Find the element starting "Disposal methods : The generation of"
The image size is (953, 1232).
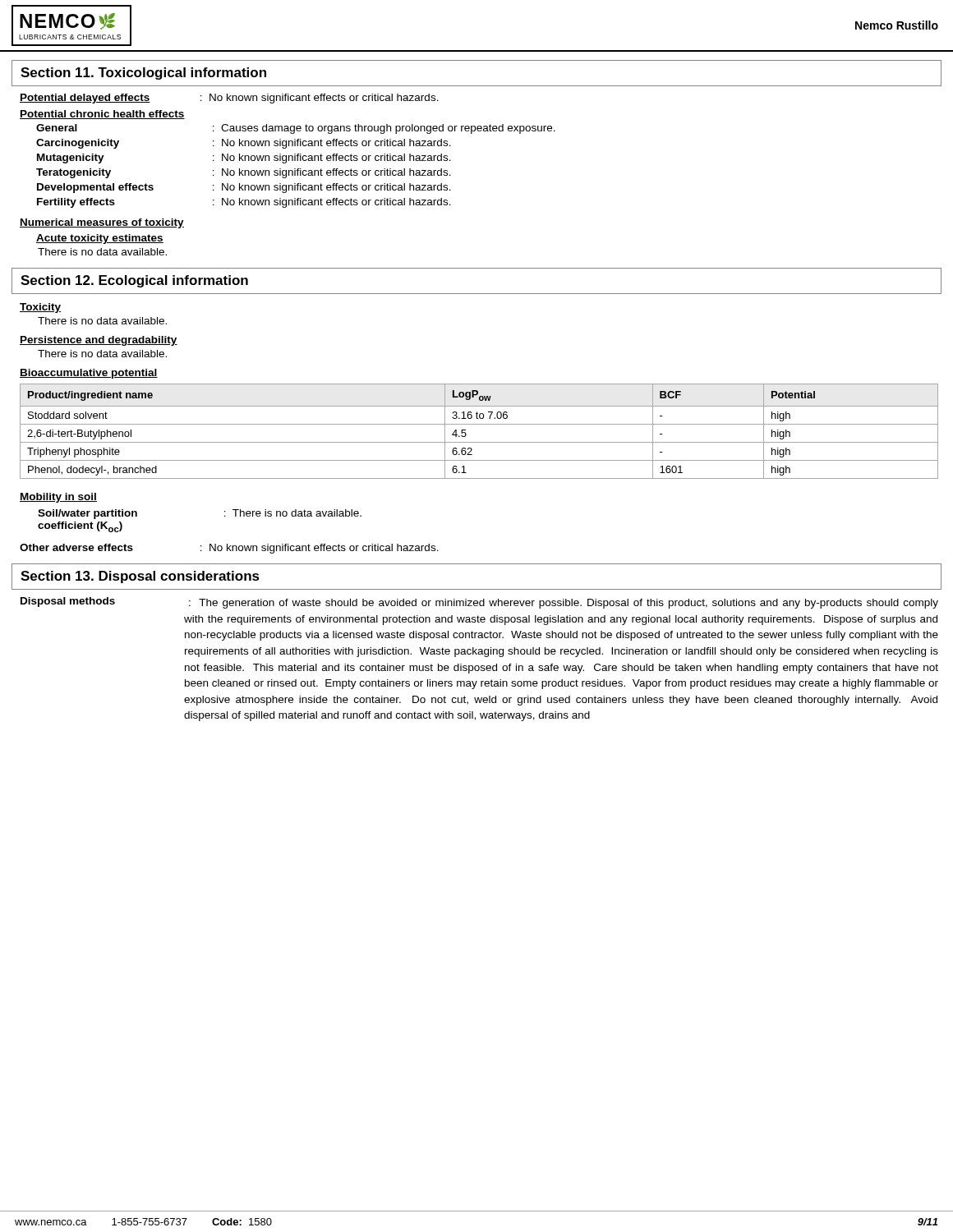pos(479,659)
